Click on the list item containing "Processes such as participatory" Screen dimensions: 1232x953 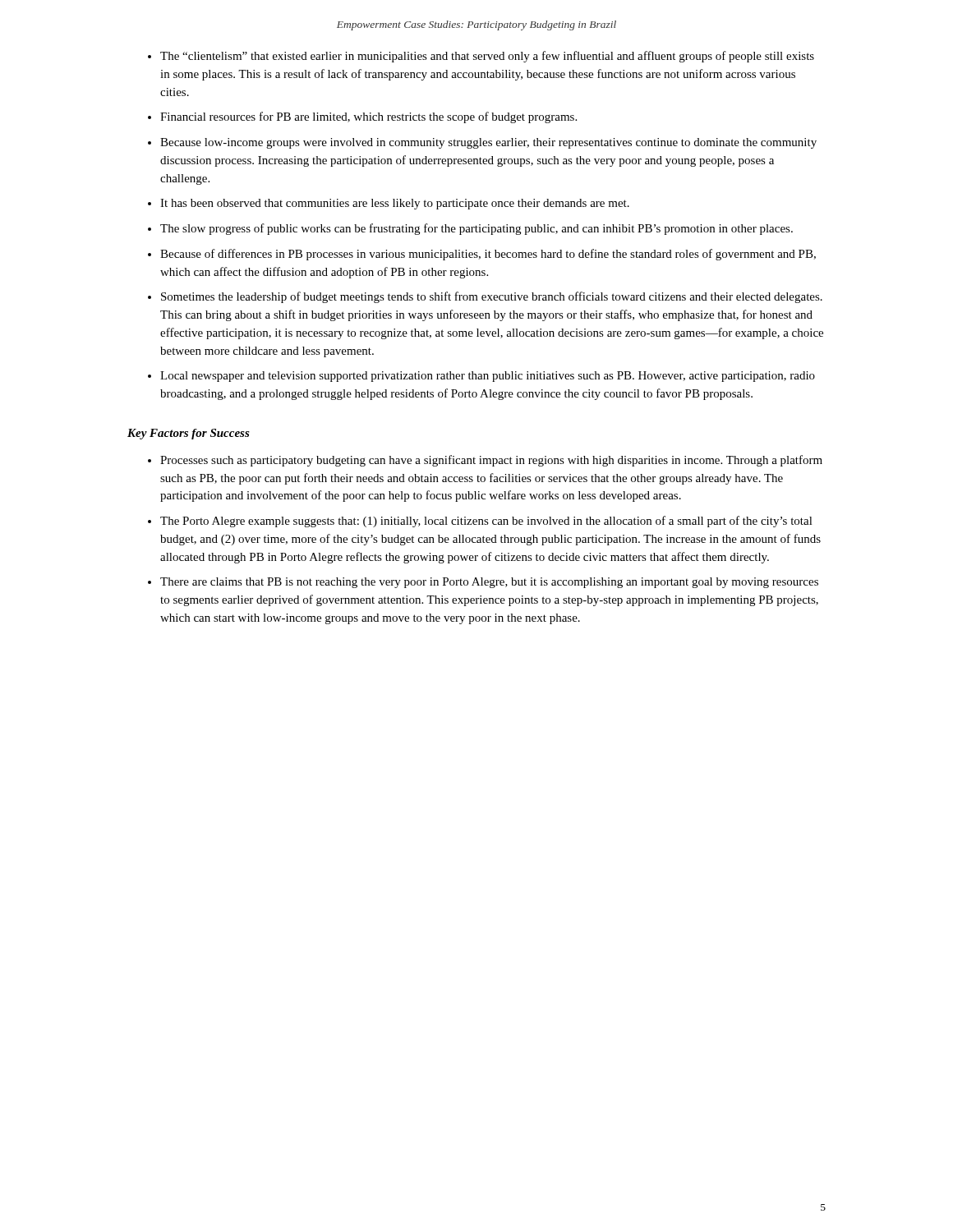point(491,478)
